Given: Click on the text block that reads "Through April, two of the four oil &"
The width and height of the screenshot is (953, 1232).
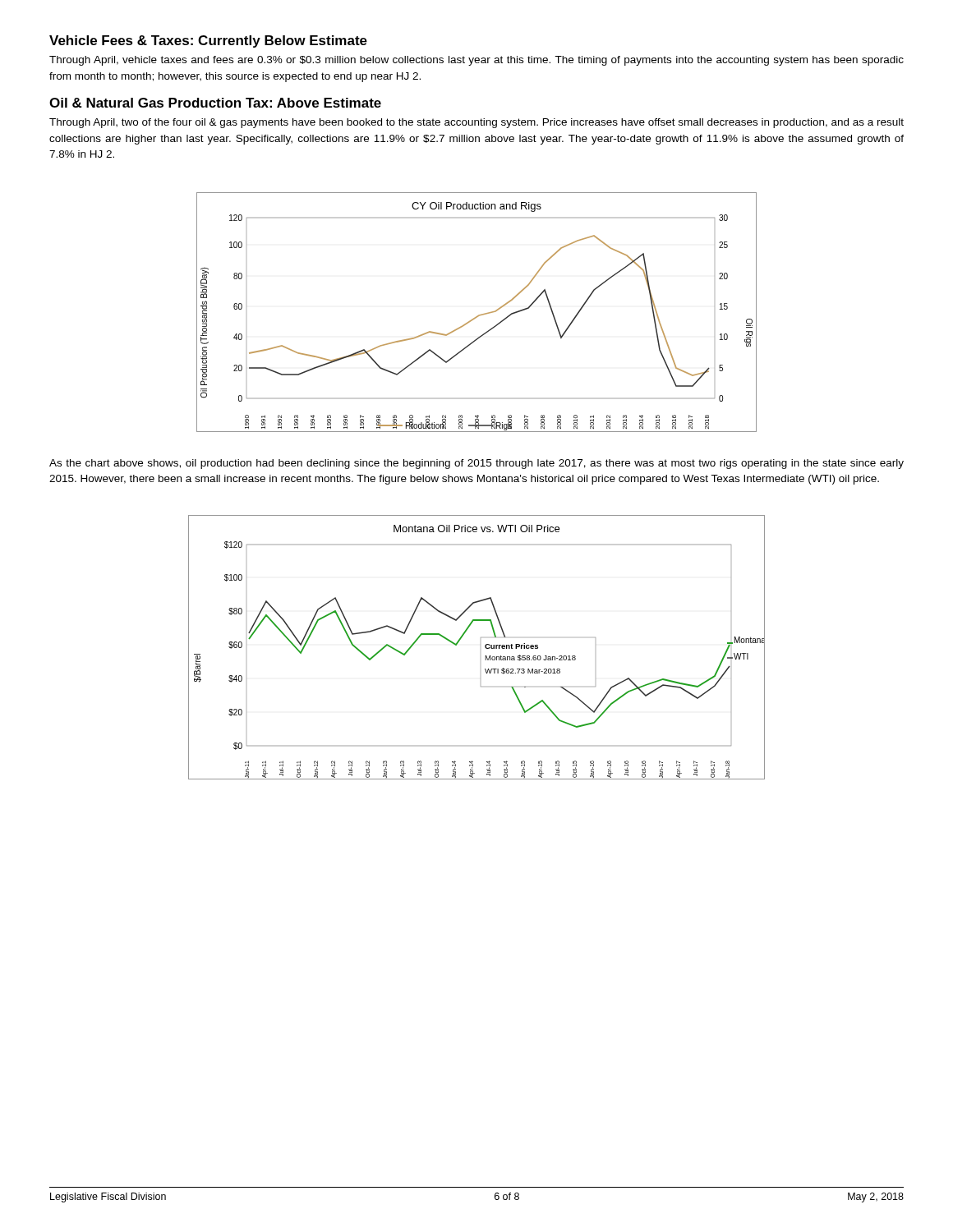Looking at the screenshot, I should point(476,138).
